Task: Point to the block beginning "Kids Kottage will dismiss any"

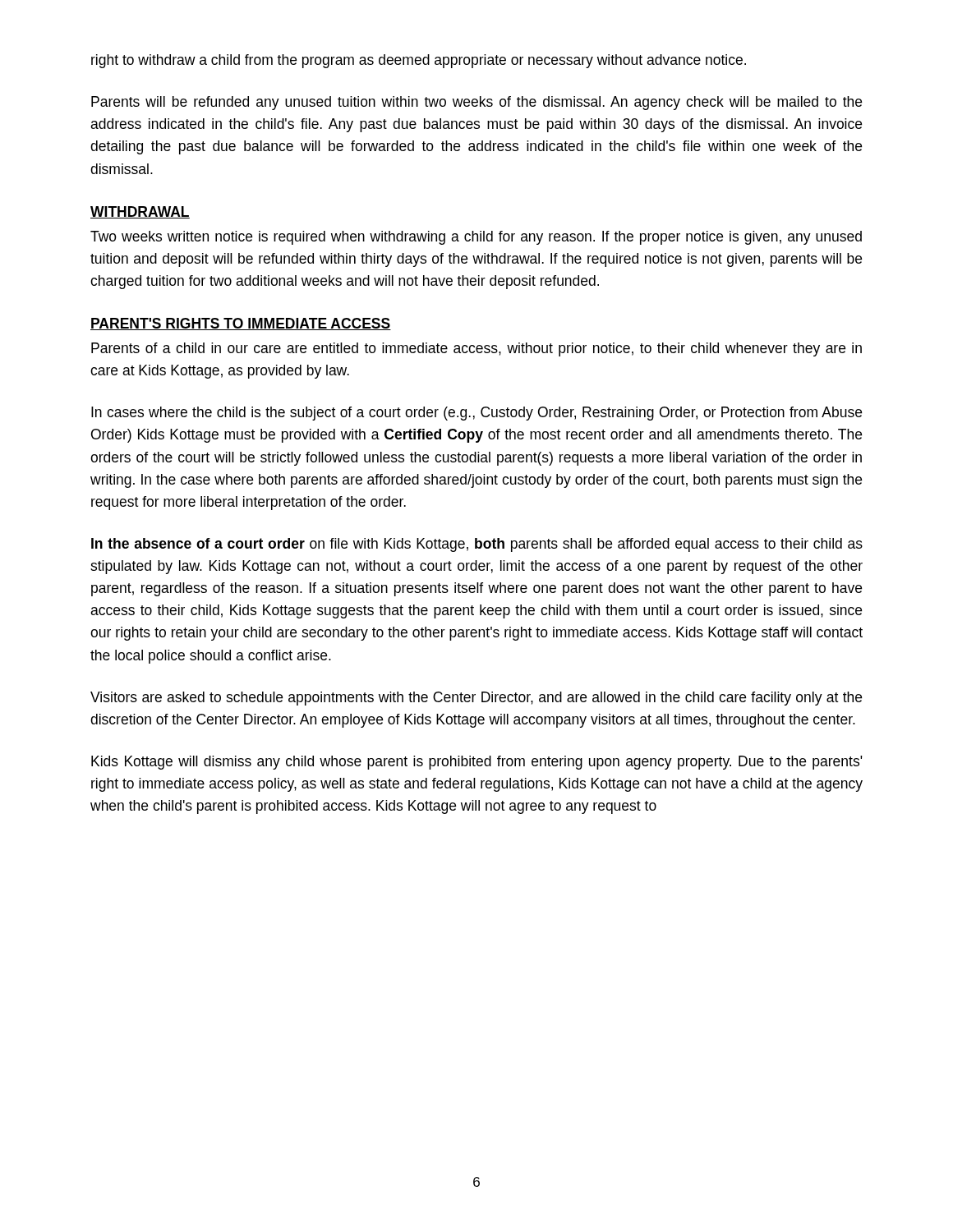Action: (x=476, y=784)
